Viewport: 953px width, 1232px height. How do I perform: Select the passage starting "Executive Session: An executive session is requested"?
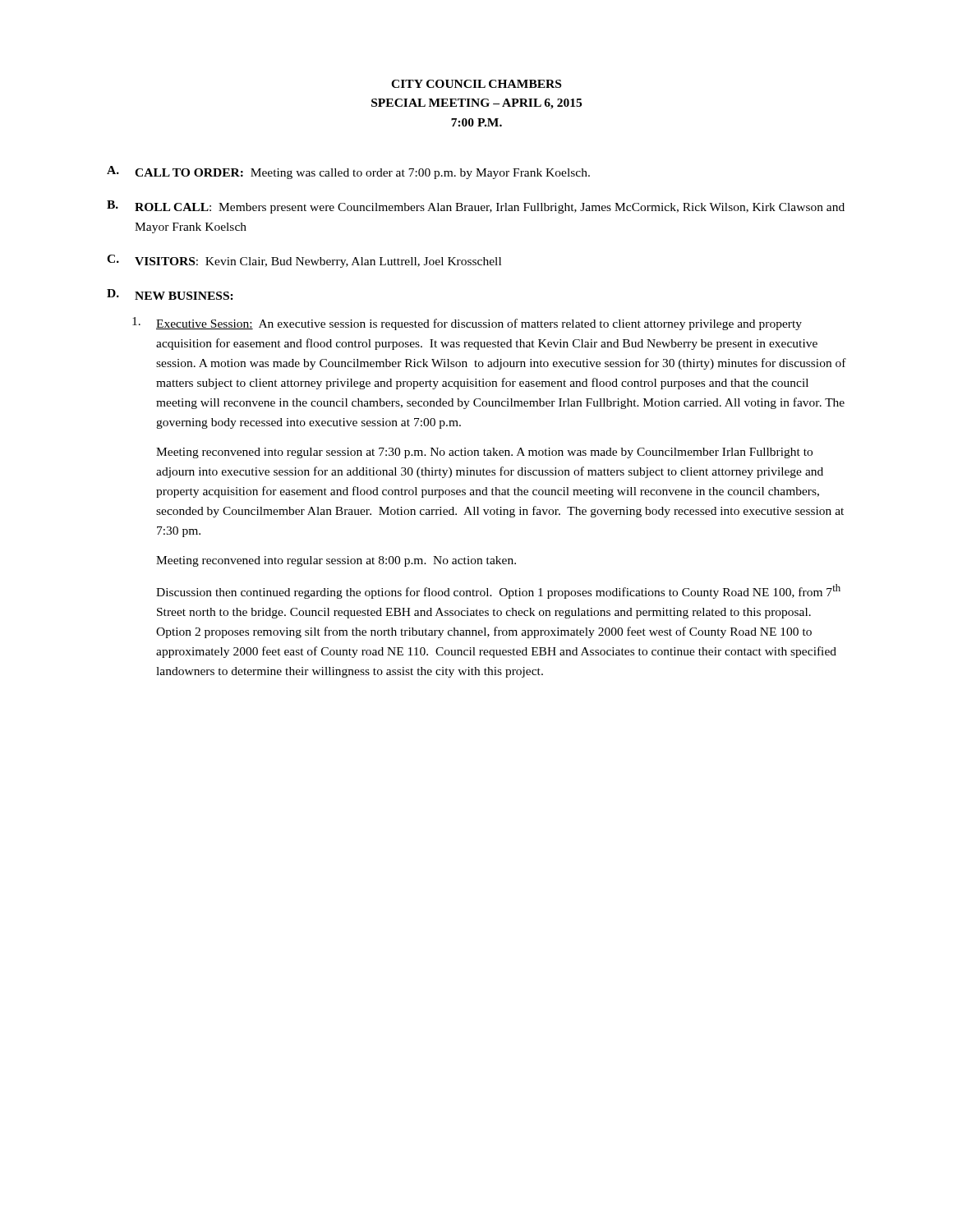click(x=489, y=502)
